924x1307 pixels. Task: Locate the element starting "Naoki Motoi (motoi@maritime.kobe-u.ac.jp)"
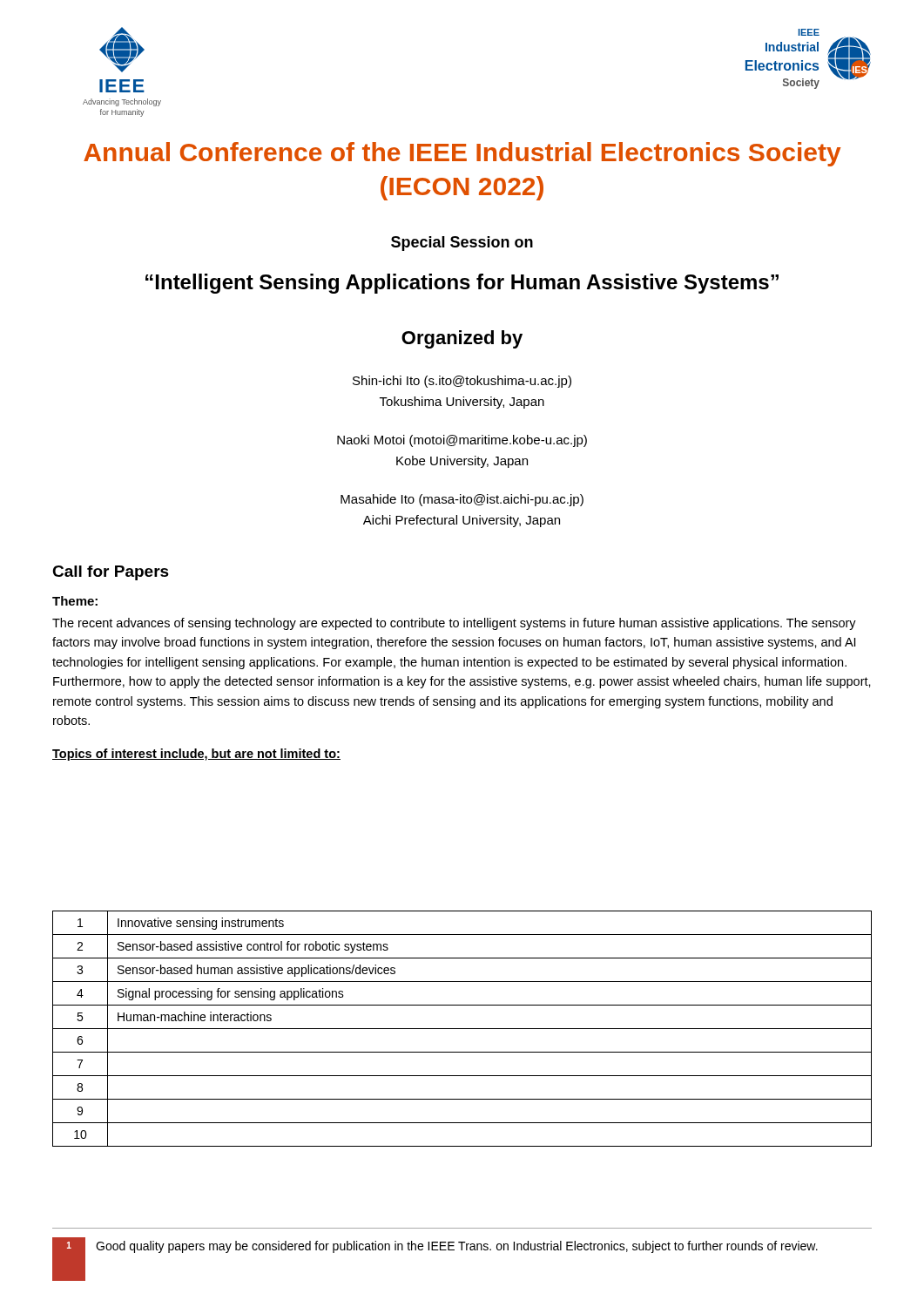[462, 450]
